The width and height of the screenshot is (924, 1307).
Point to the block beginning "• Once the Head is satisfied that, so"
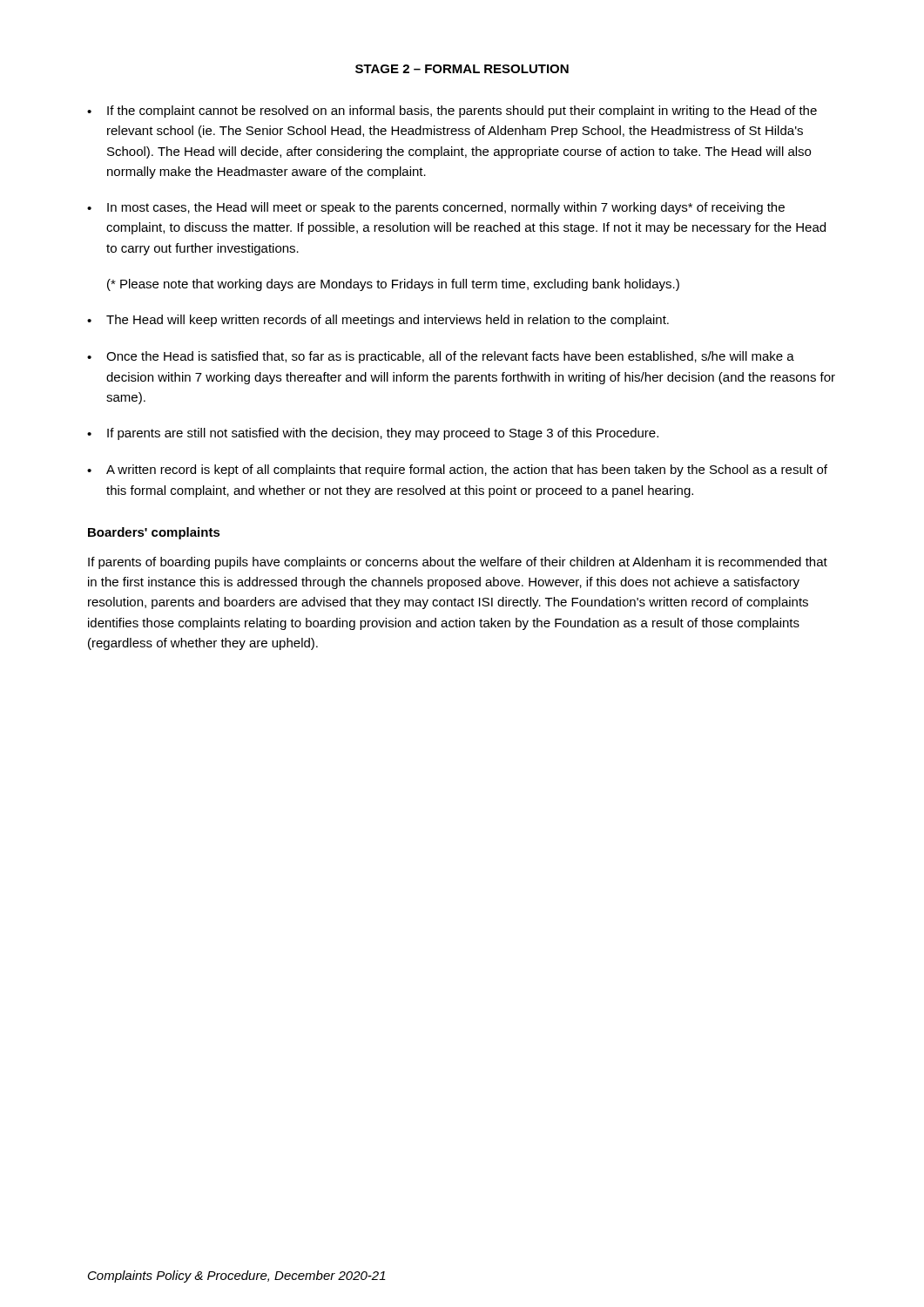coord(462,376)
